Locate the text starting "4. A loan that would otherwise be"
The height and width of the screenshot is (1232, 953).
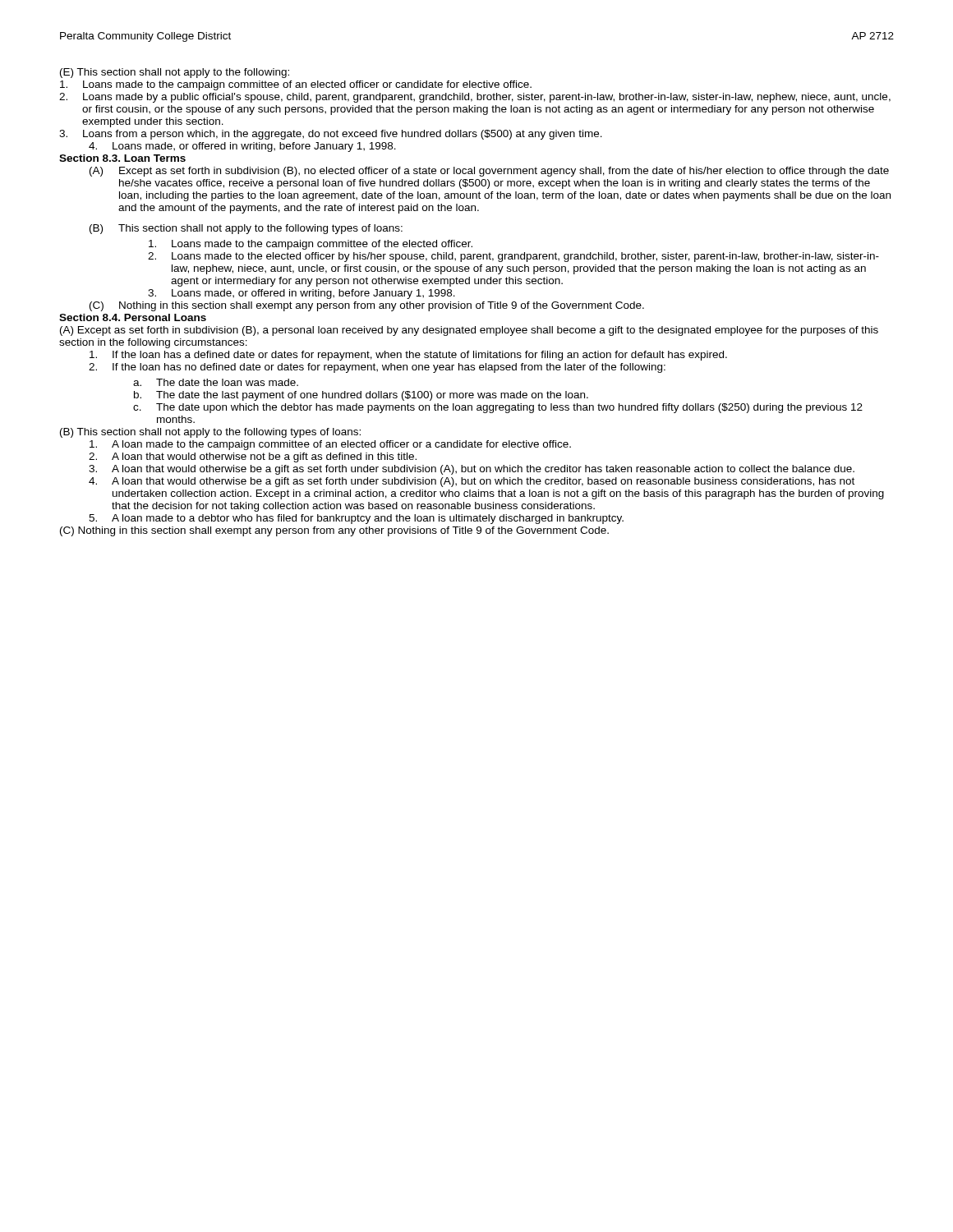491,493
